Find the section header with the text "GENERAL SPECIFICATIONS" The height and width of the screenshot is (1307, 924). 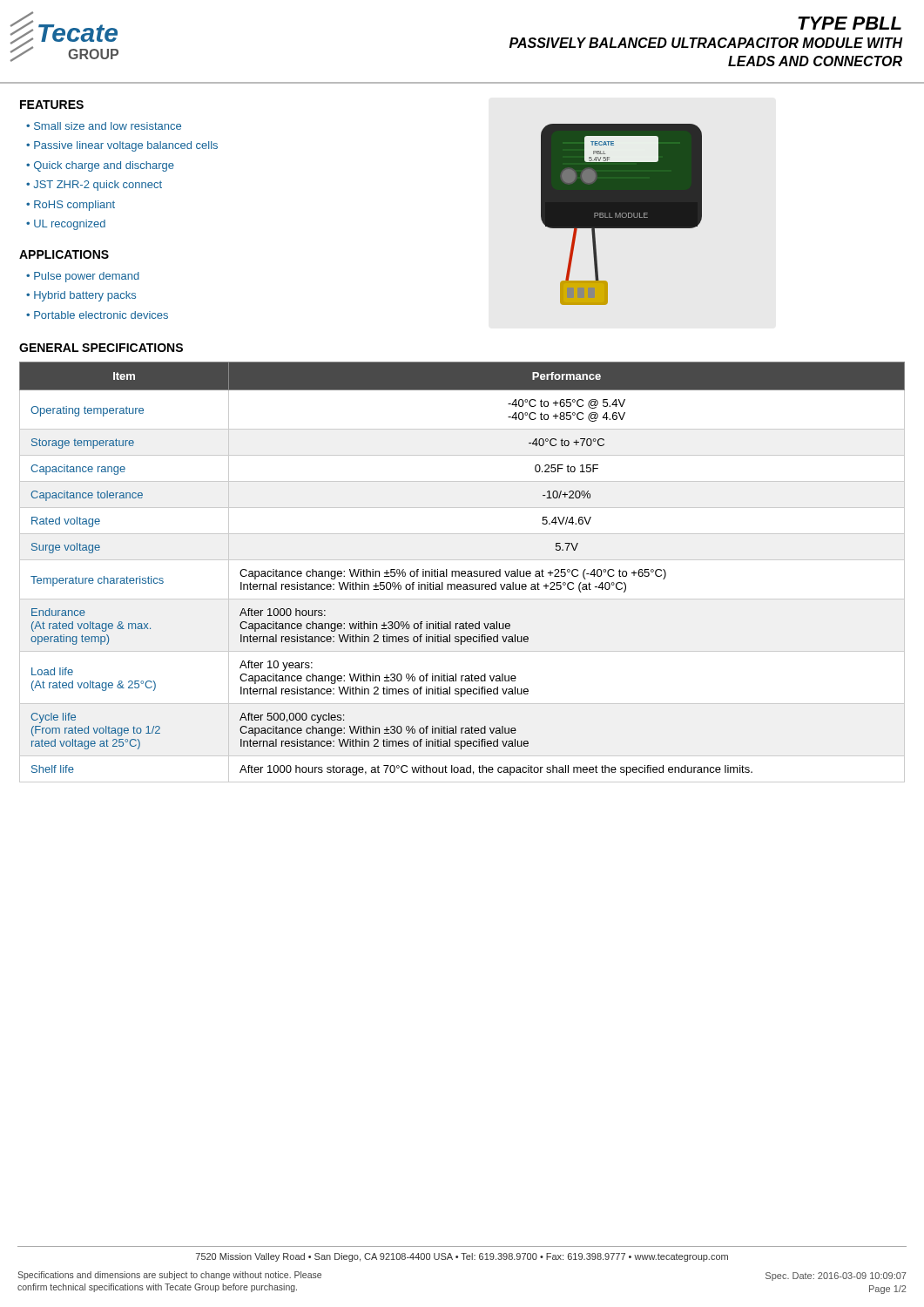[x=101, y=348]
